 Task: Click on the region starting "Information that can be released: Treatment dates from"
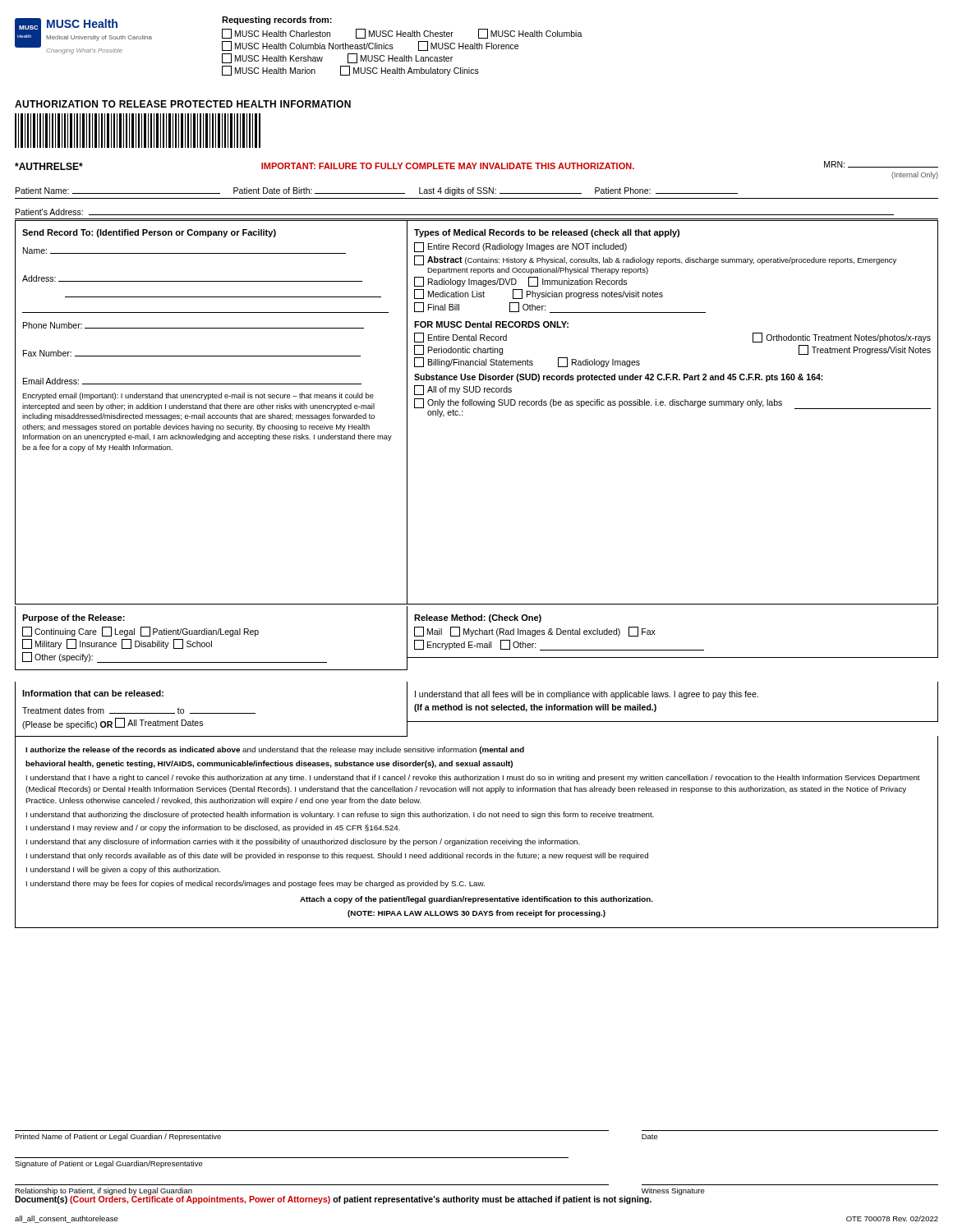pos(211,709)
